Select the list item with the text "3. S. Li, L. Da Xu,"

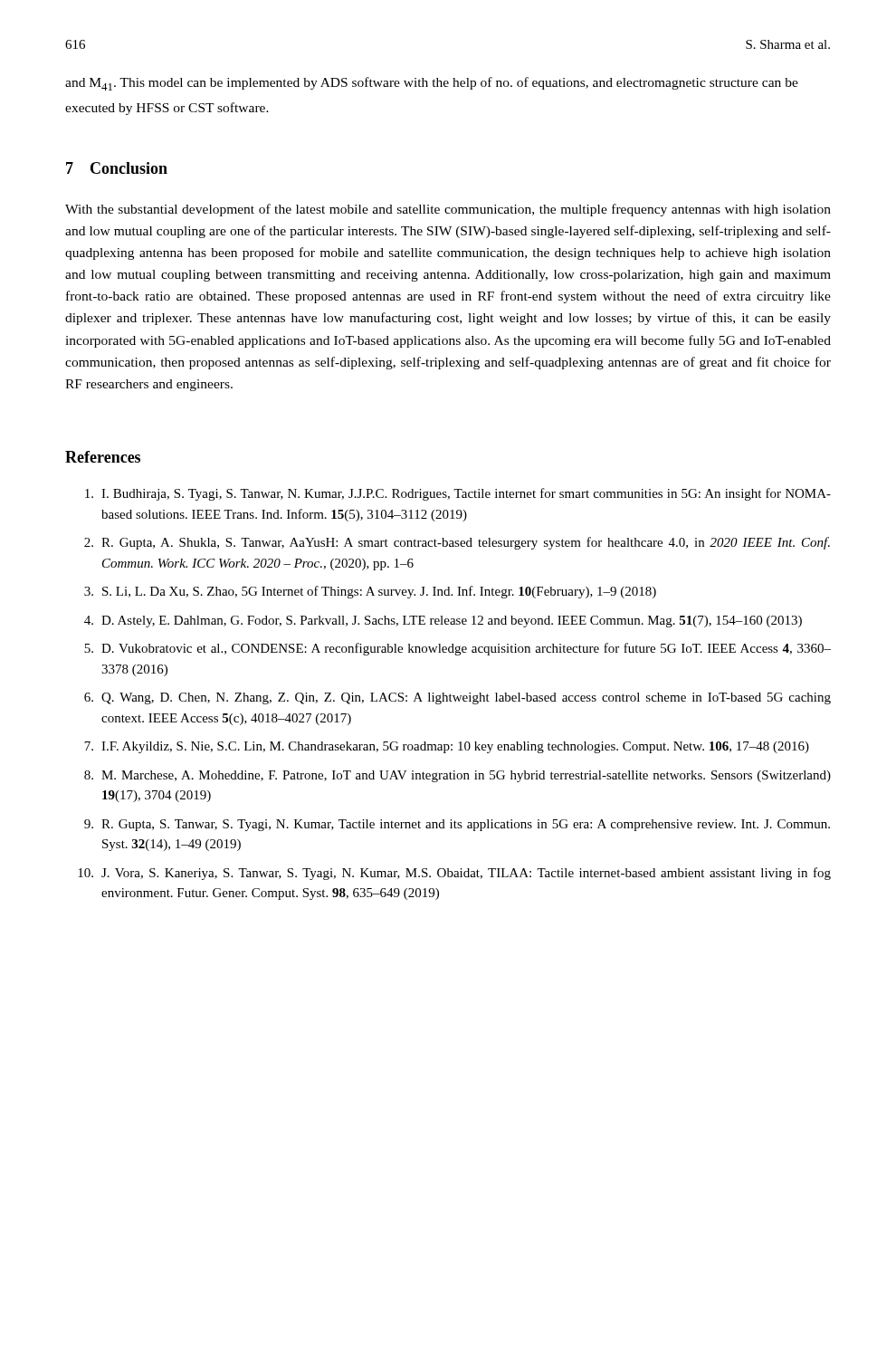448,591
